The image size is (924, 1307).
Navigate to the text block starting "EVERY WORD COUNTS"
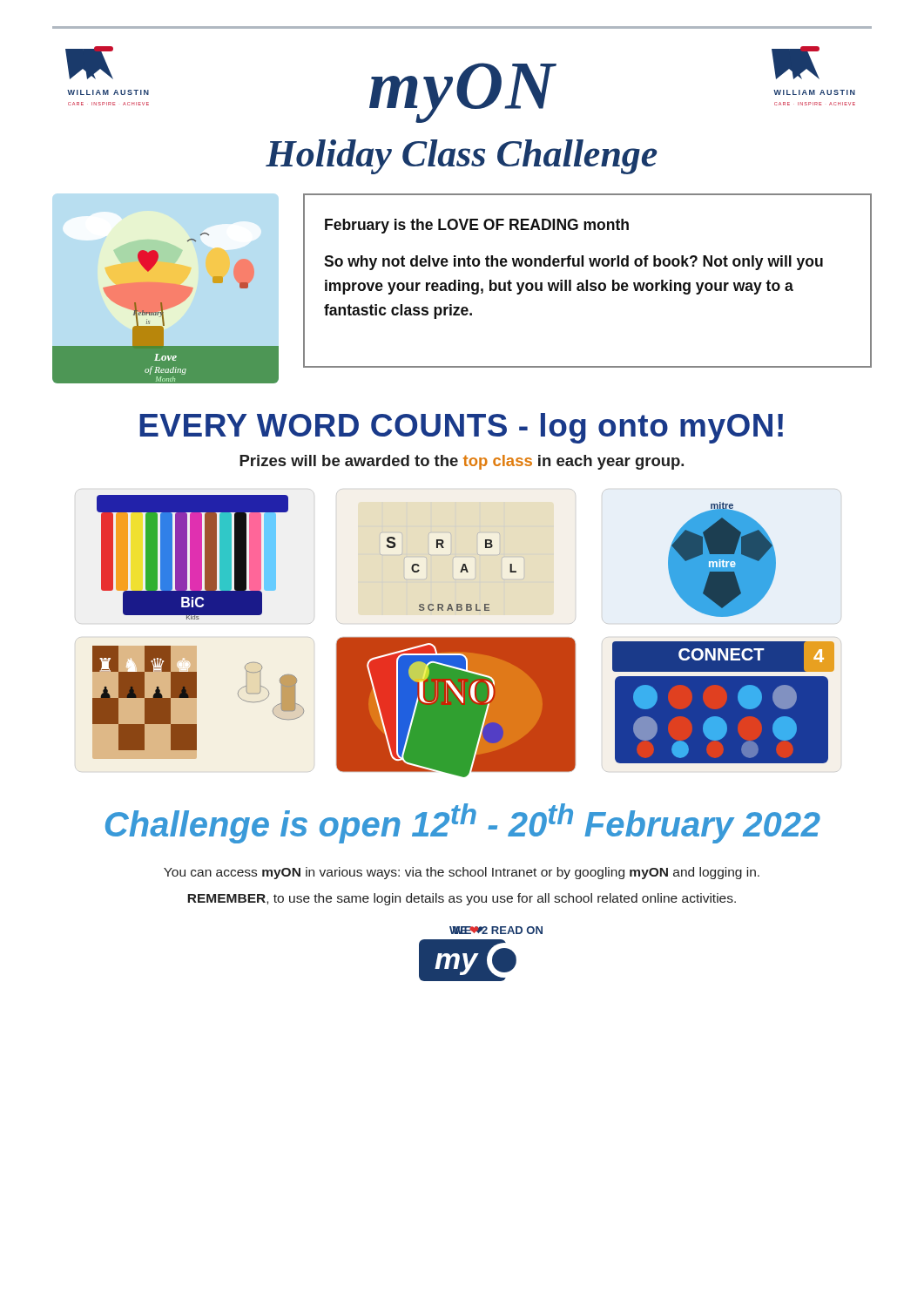click(x=462, y=426)
